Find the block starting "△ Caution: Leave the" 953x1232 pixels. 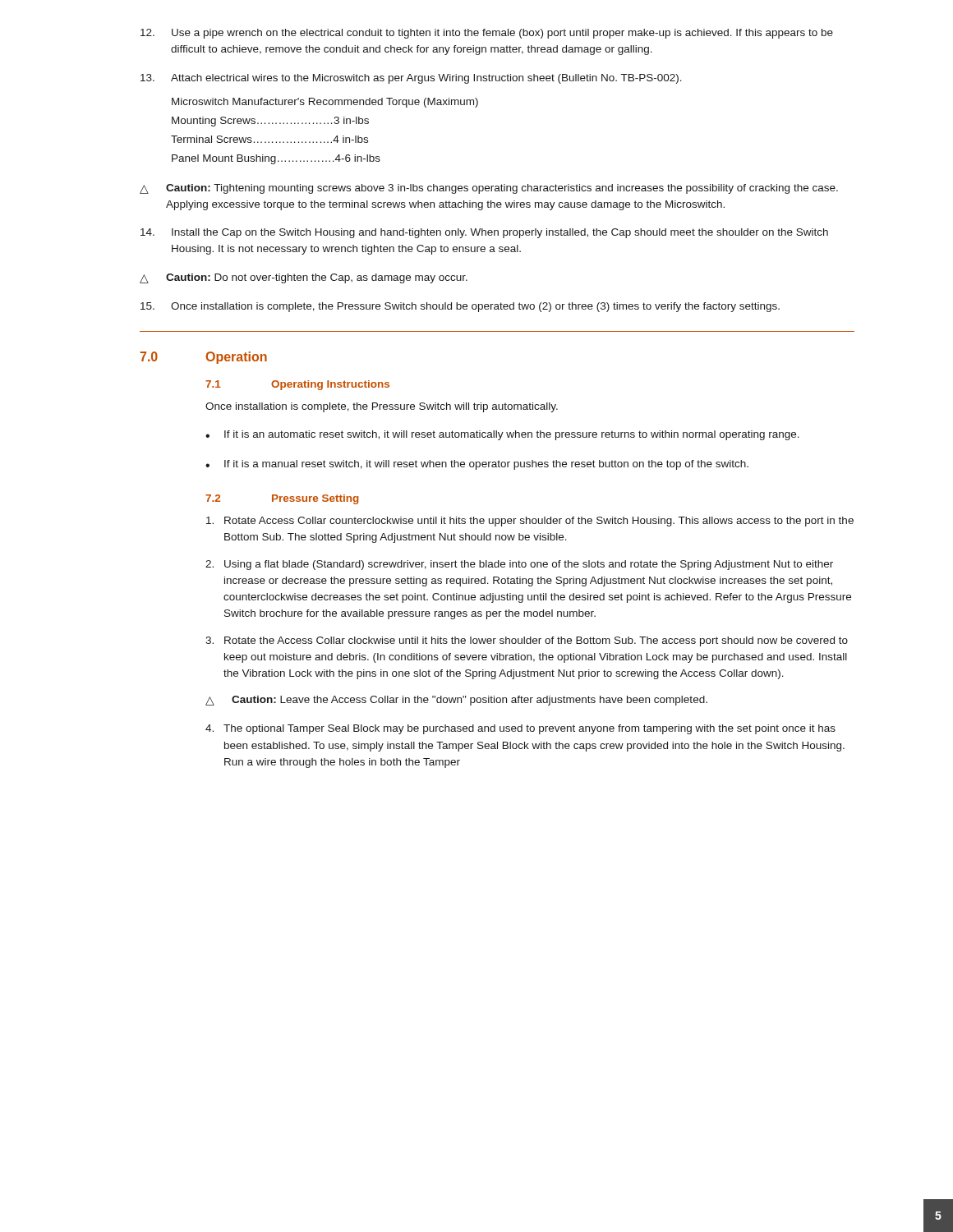tap(530, 700)
